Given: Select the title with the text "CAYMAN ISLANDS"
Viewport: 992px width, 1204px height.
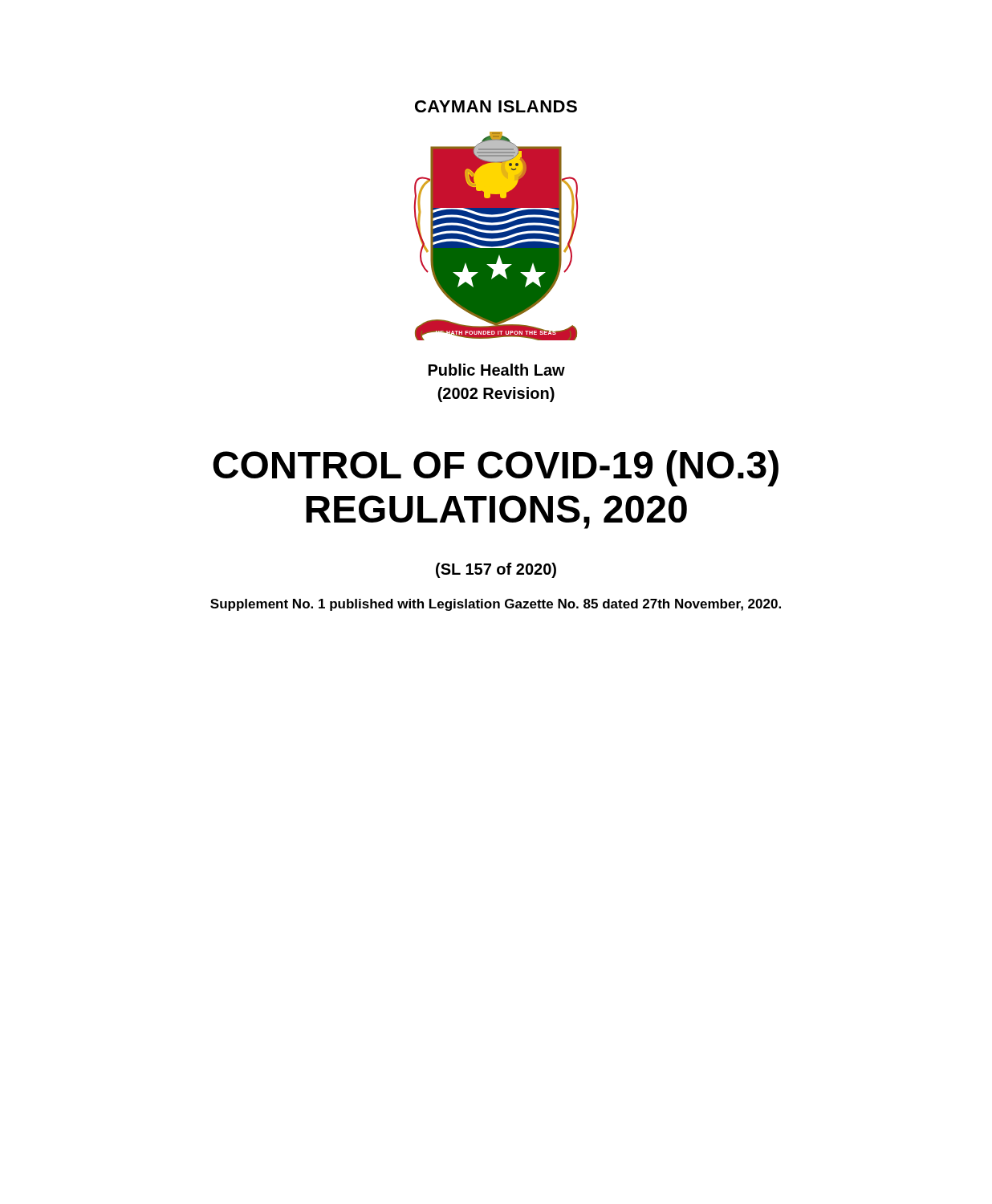Looking at the screenshot, I should pyautogui.click(x=496, y=107).
